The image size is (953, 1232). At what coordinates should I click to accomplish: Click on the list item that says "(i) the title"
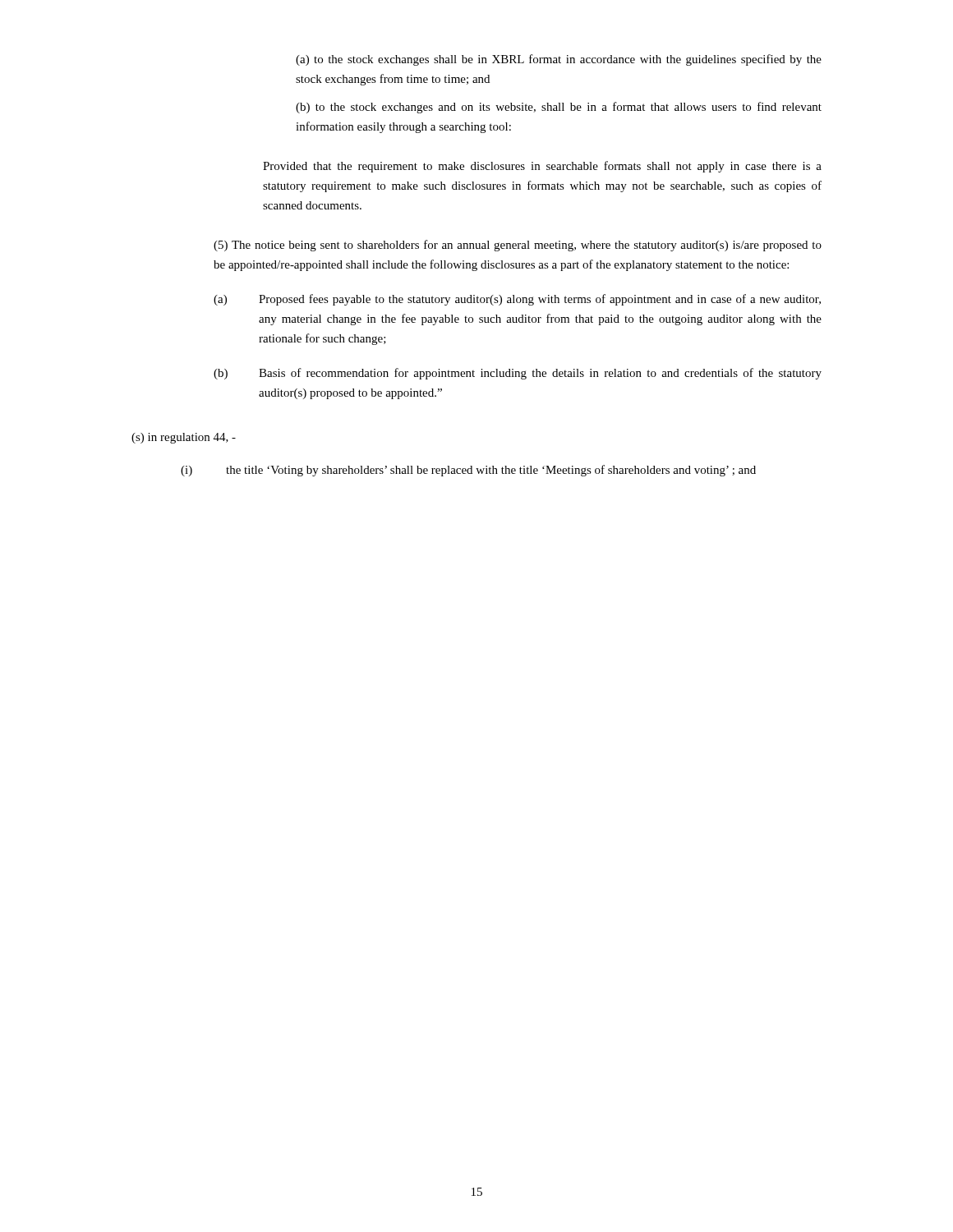coord(468,470)
